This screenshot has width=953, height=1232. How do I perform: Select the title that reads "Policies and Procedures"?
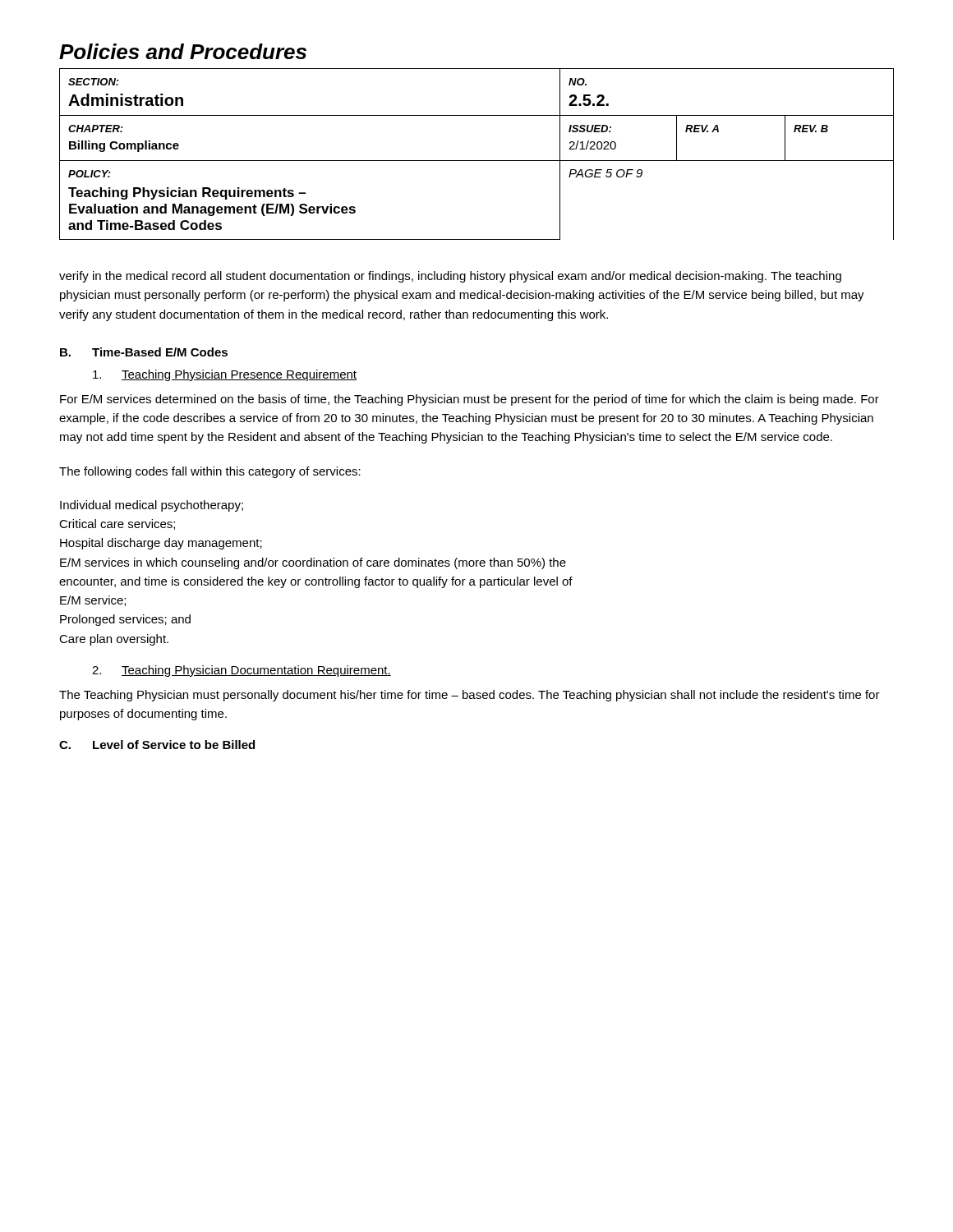183,52
